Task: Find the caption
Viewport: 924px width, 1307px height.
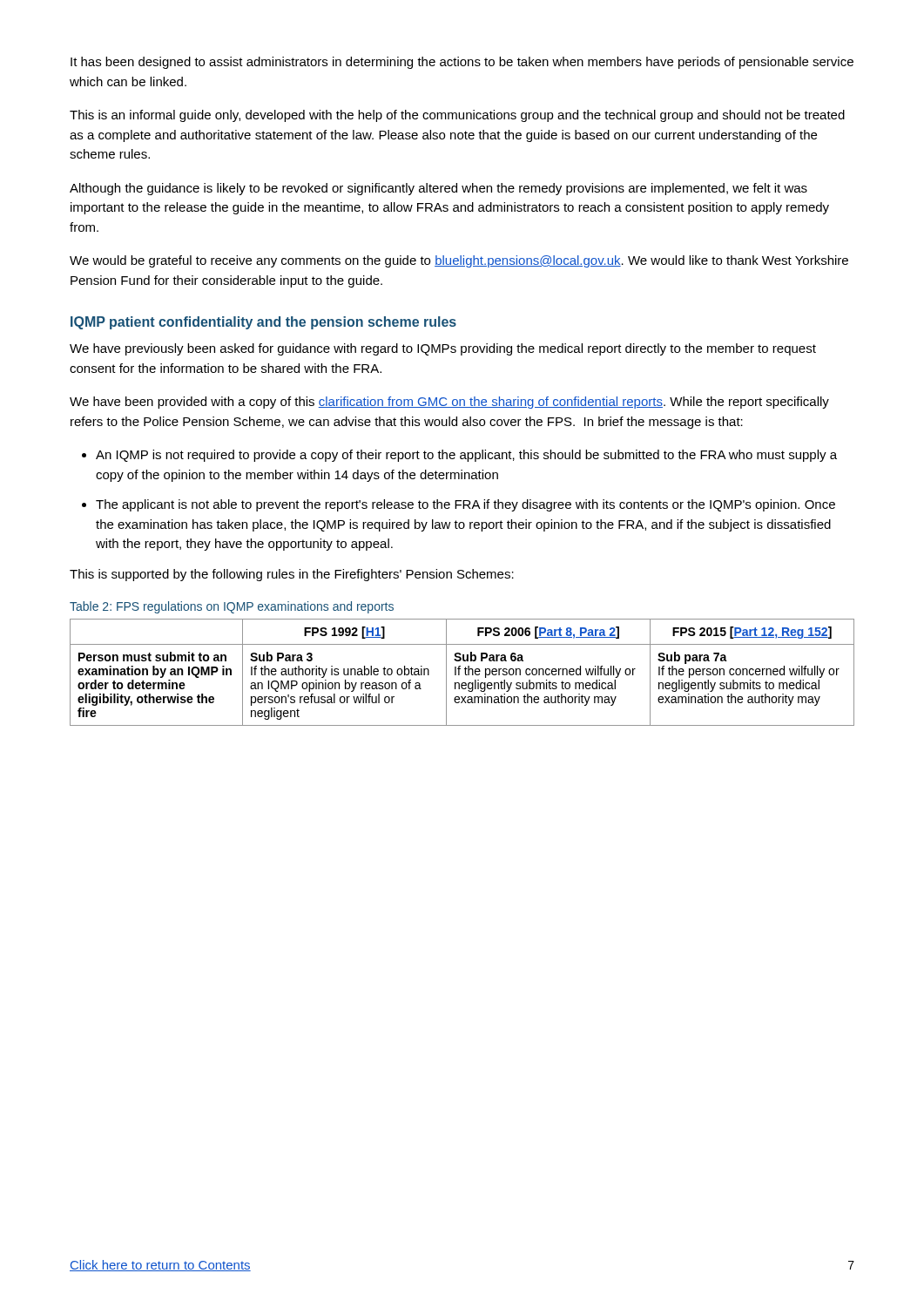Action: tap(232, 606)
